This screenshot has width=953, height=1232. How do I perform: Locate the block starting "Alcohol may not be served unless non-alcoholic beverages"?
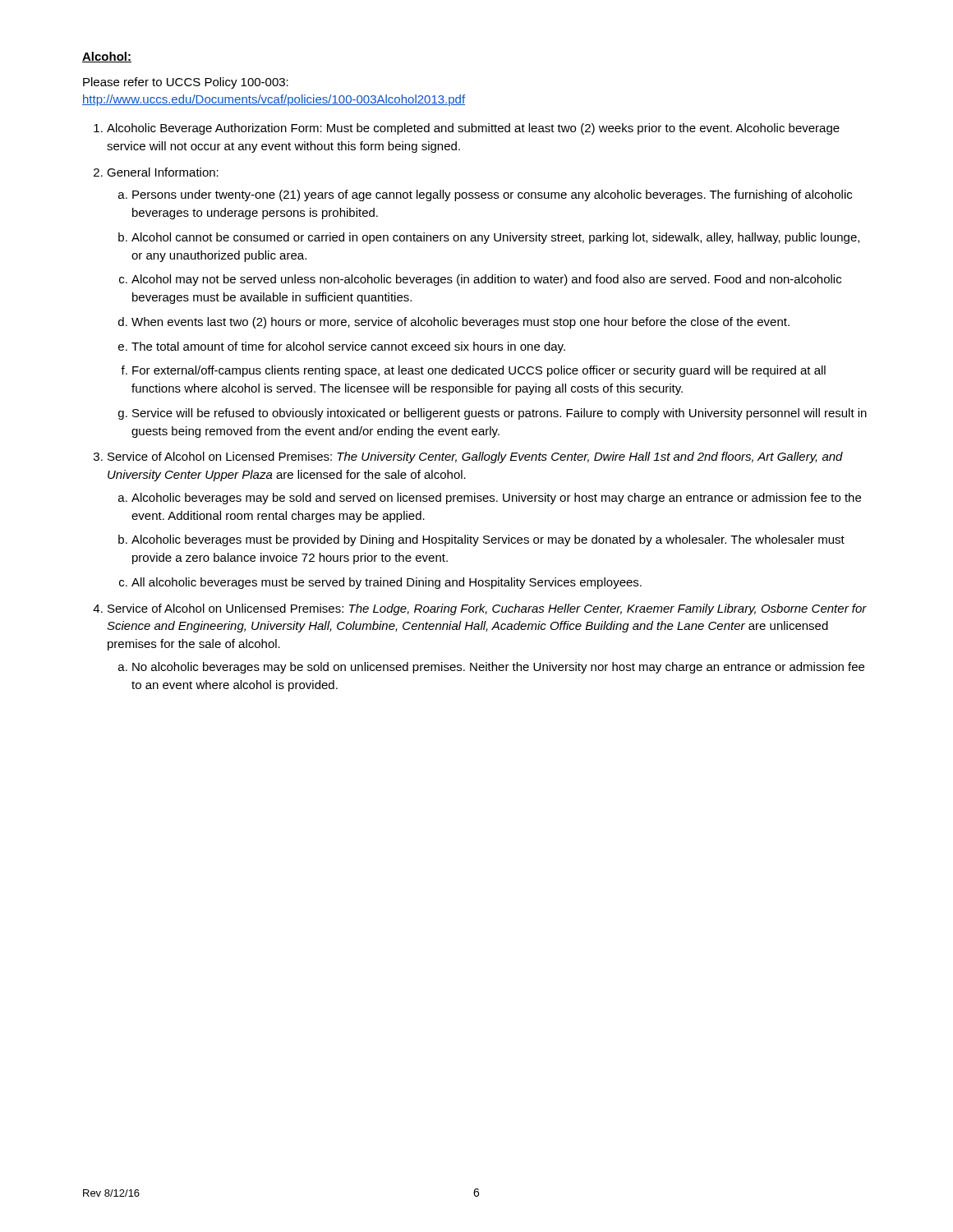coord(487,288)
